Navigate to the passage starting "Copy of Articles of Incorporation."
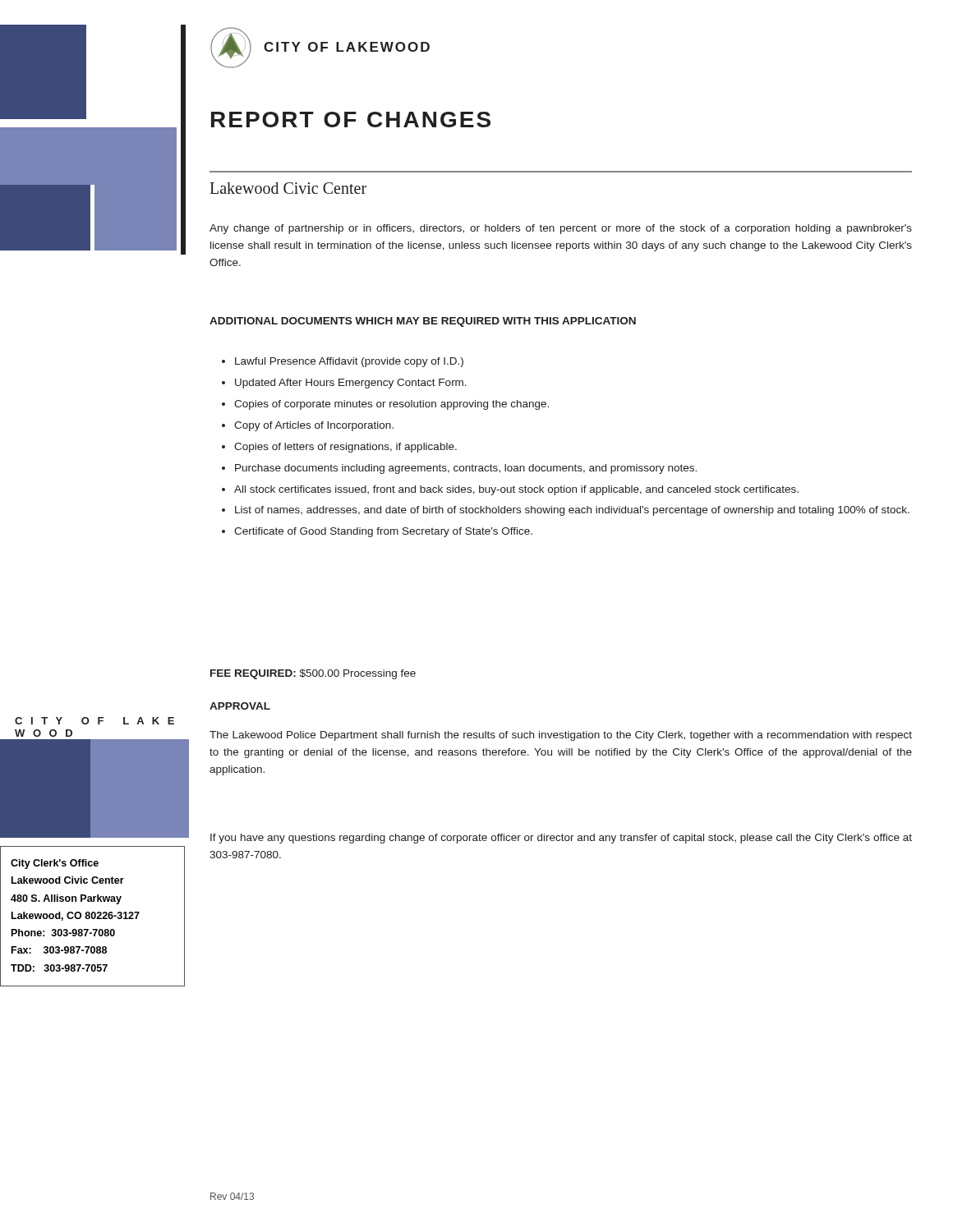 [x=314, y=425]
